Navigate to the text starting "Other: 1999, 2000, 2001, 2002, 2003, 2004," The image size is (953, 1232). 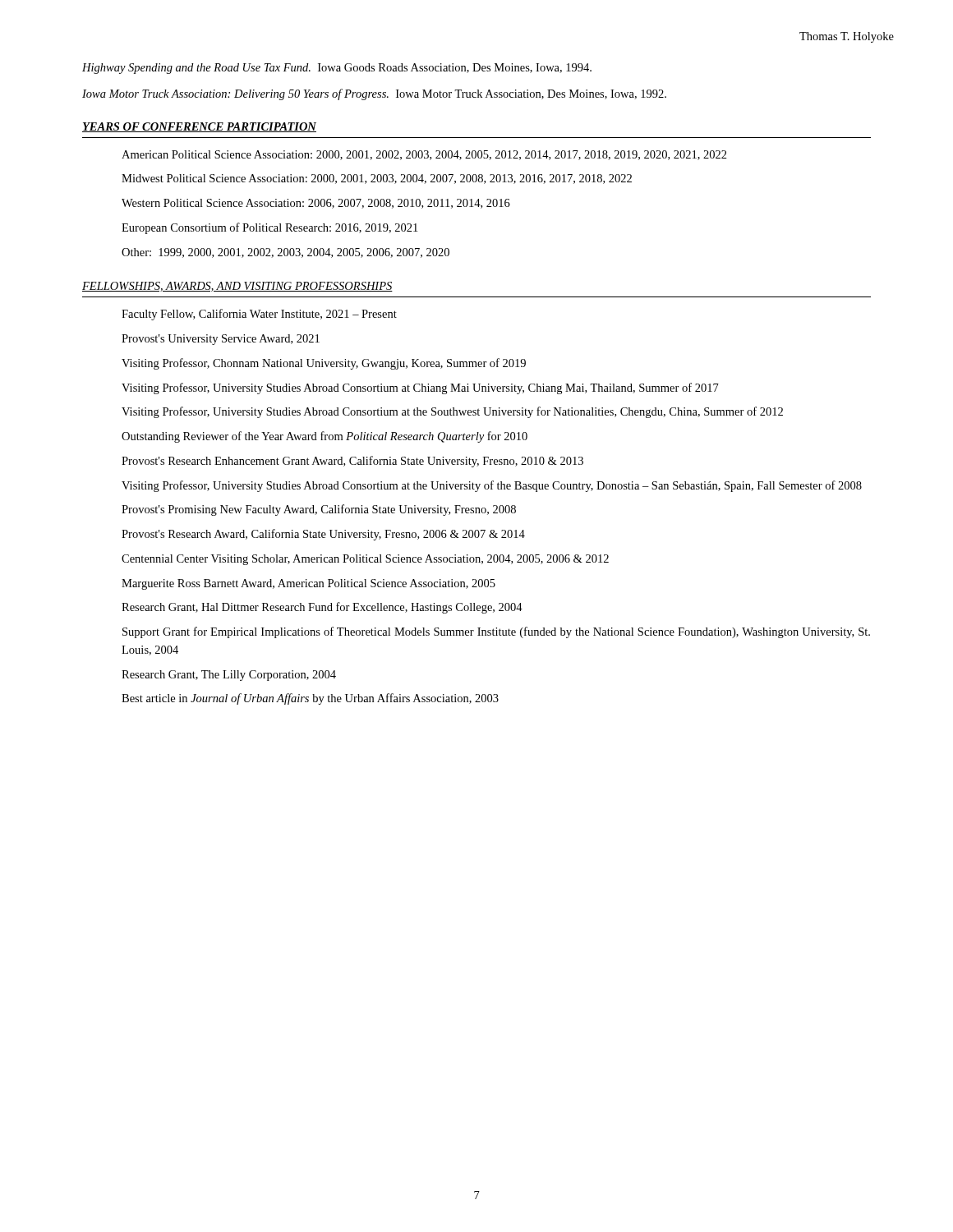(x=286, y=252)
